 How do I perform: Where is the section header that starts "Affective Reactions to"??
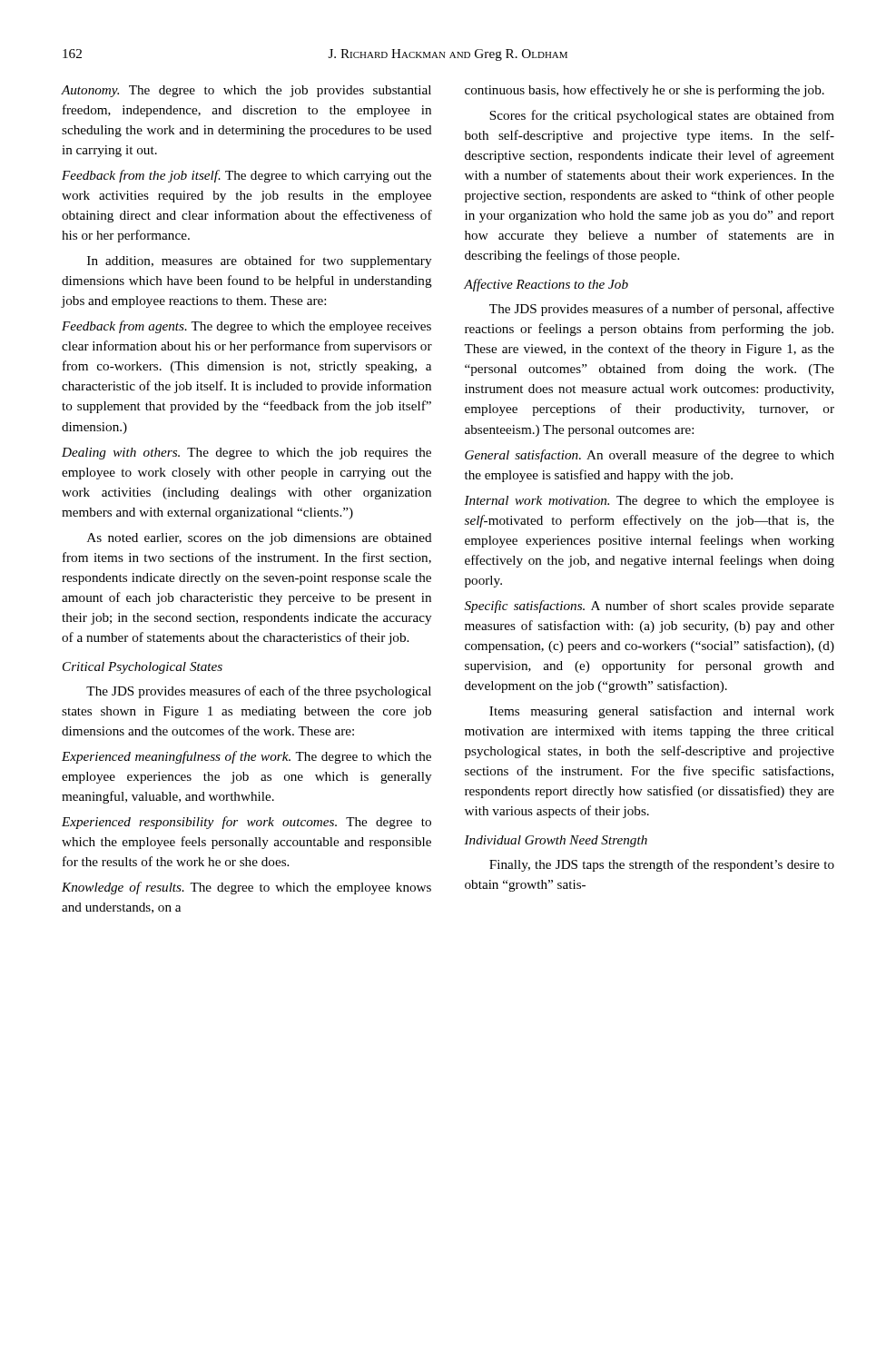point(546,284)
